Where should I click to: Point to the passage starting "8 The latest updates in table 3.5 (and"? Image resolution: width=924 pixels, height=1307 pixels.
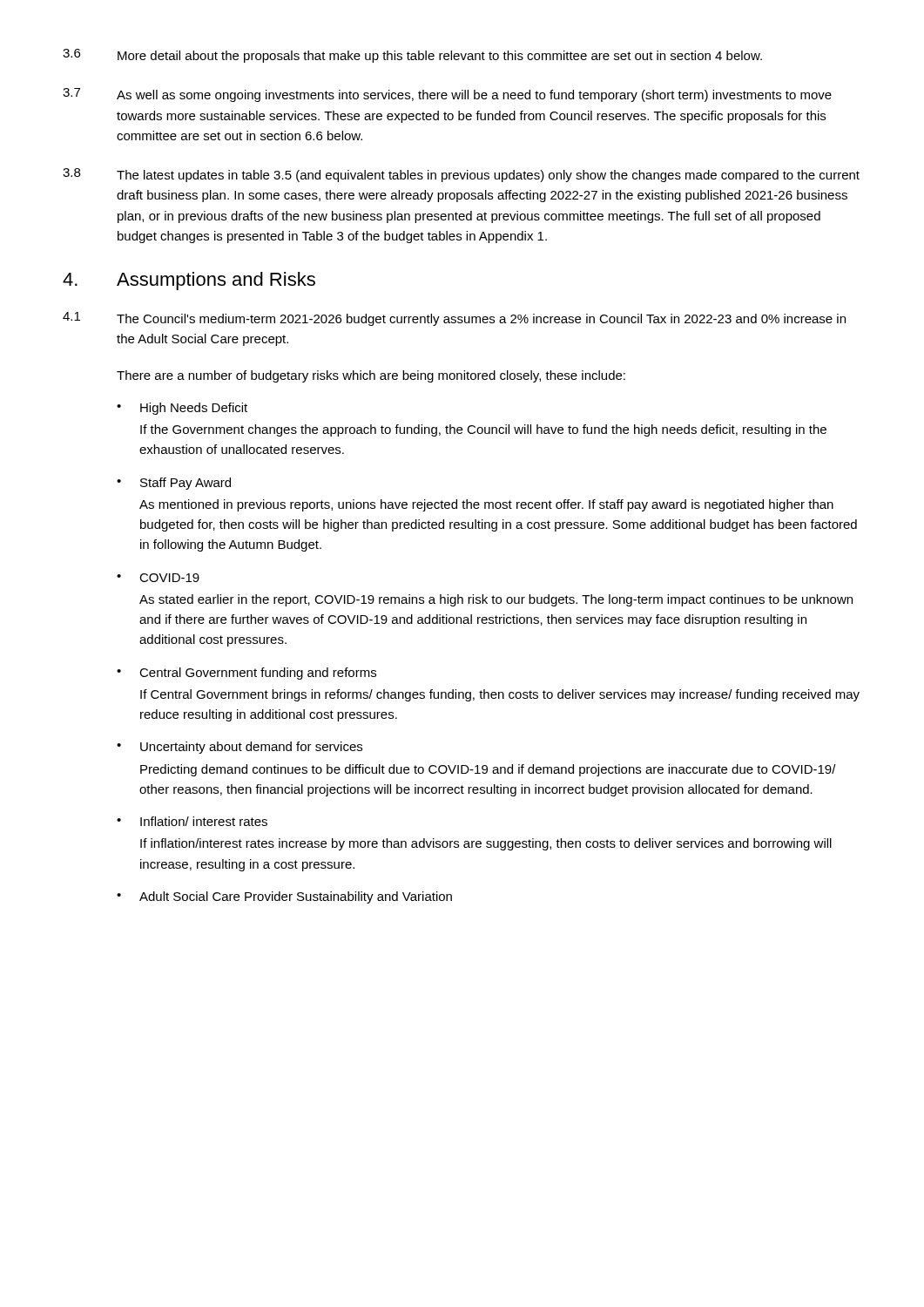[462, 205]
